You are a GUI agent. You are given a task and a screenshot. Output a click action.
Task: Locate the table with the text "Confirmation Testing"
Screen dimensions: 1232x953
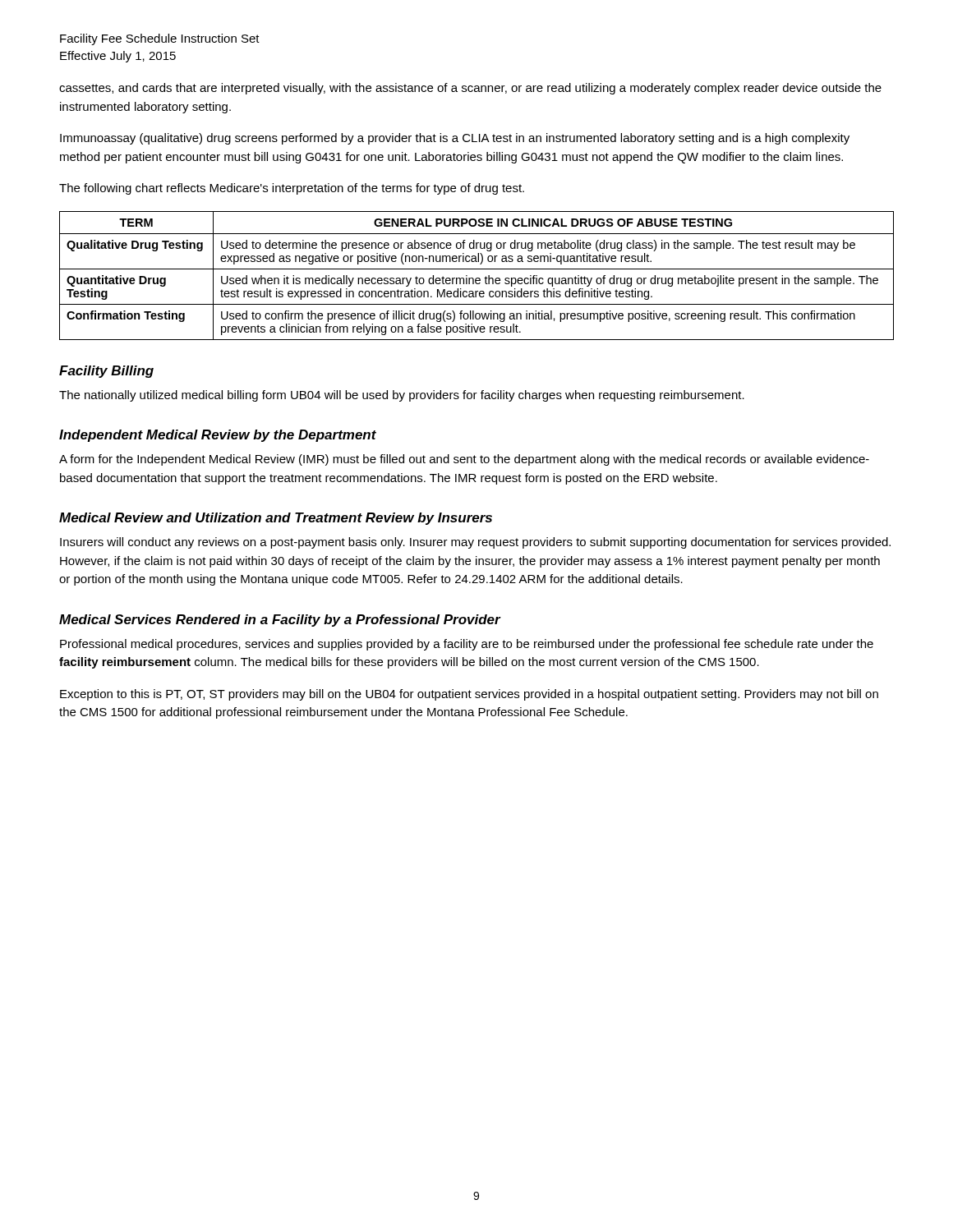coord(476,275)
